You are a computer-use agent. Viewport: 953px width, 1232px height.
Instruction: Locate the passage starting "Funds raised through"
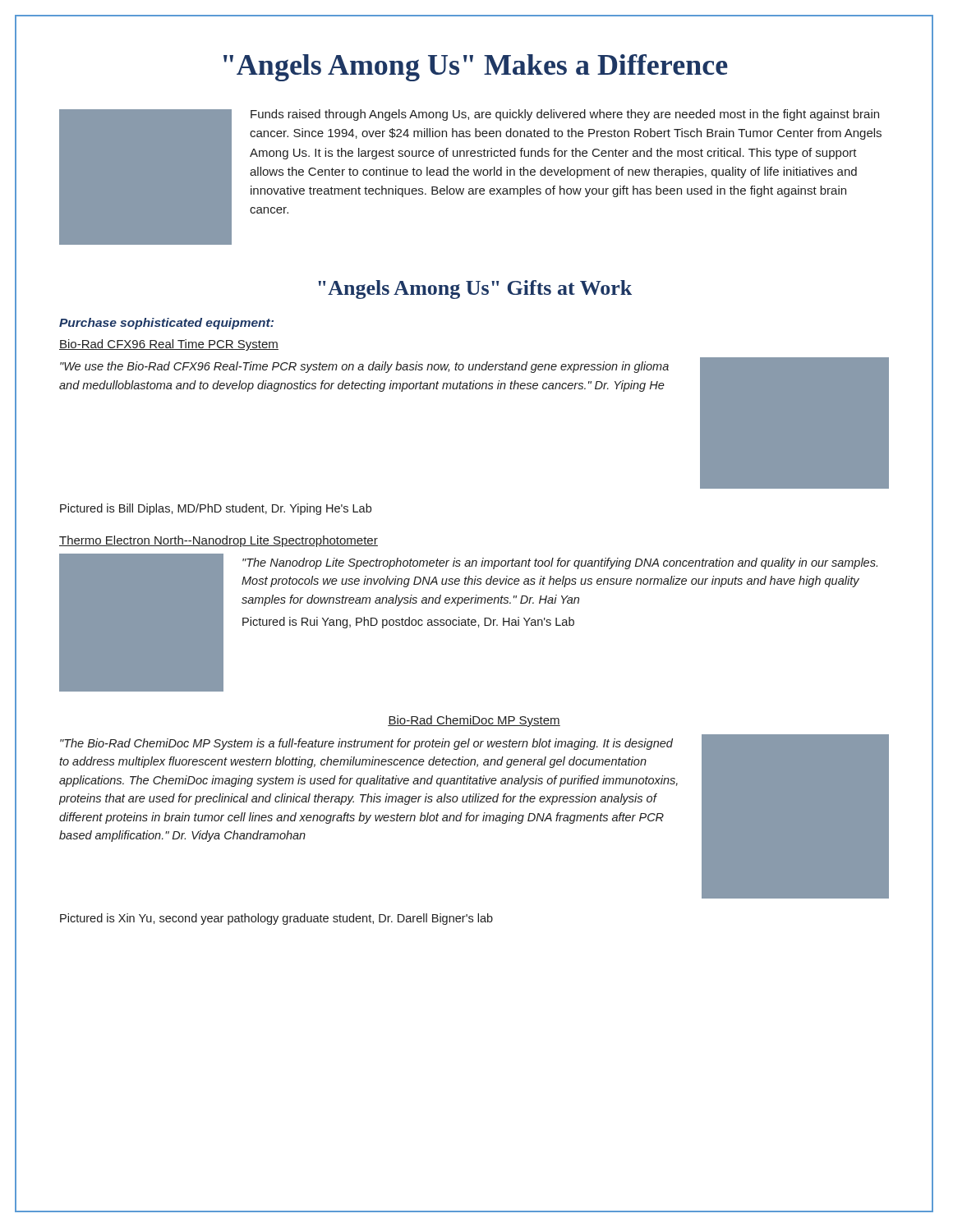click(x=474, y=175)
